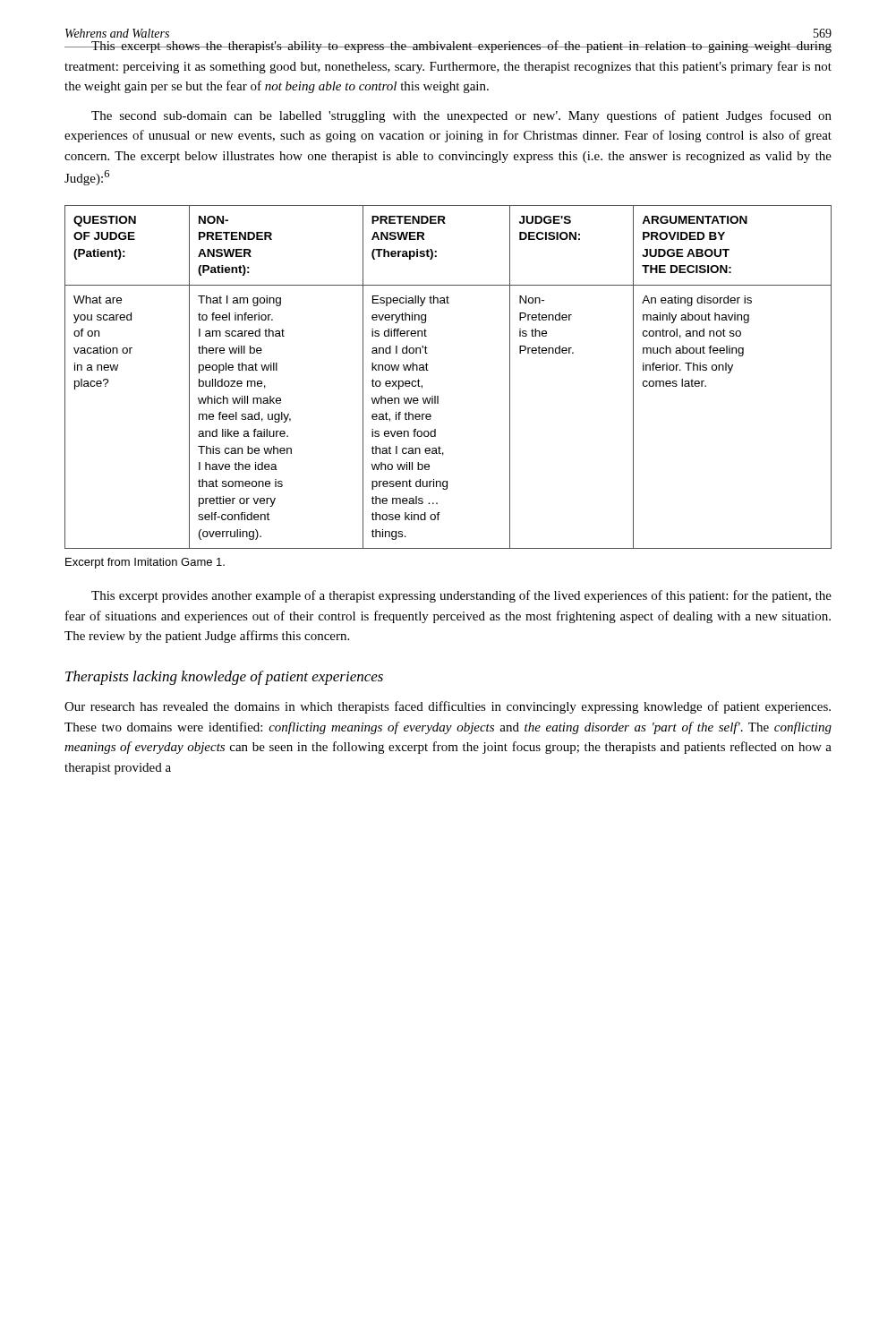Find the text starting "Our research has revealed the domains in which"
The width and height of the screenshot is (896, 1343).
448,737
